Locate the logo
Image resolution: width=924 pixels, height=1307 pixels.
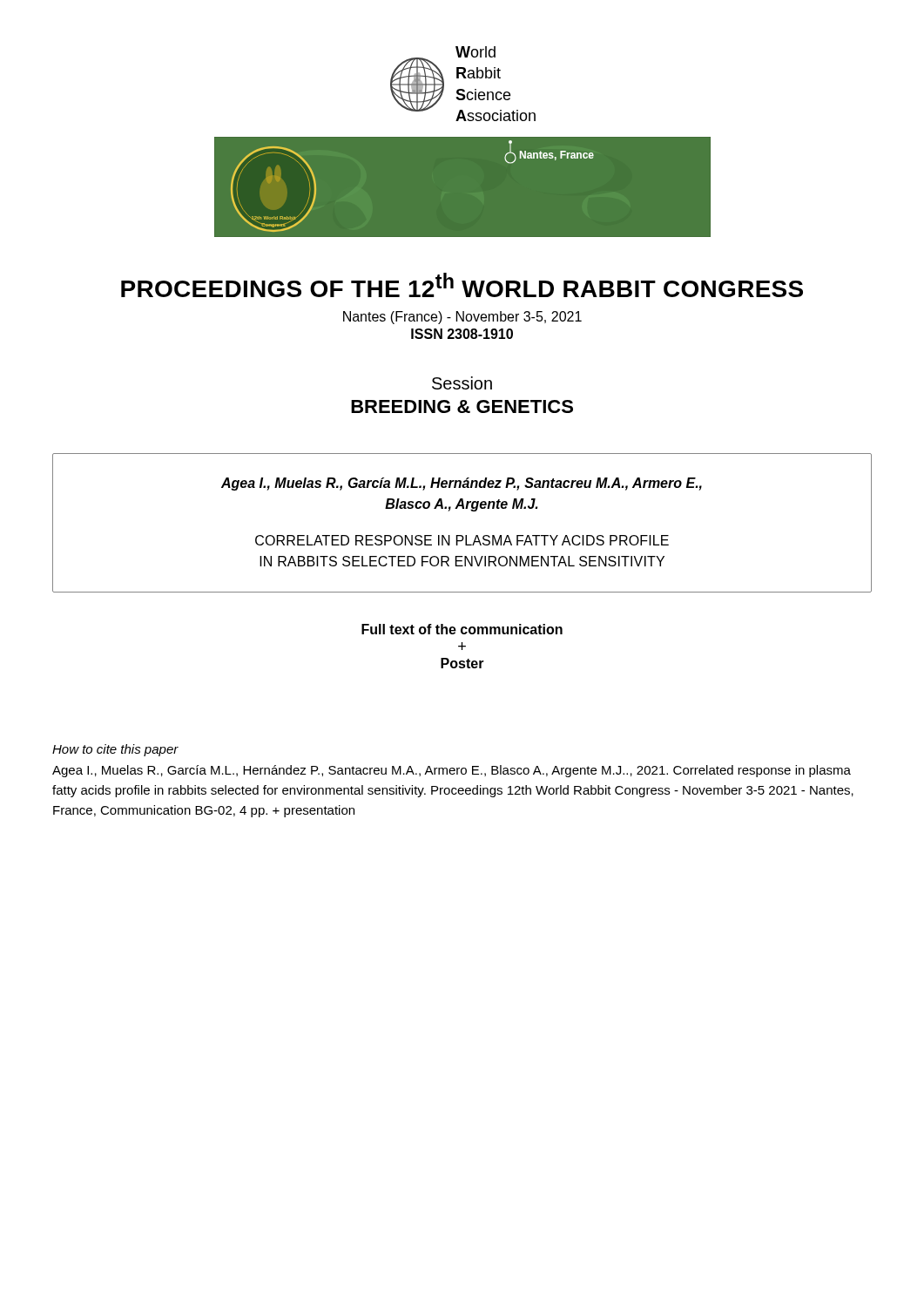(x=462, y=119)
